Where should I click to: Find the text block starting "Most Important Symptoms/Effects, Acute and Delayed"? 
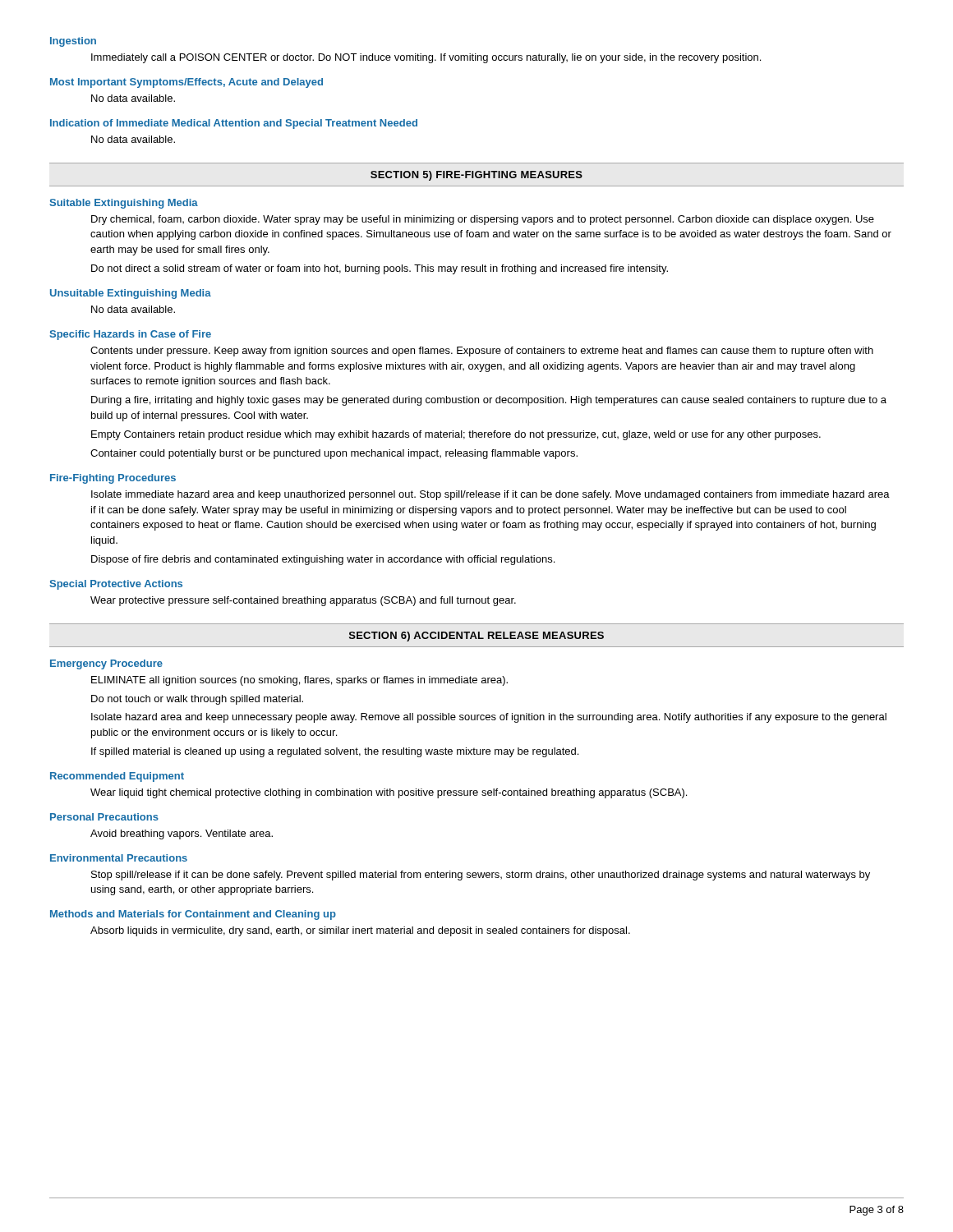click(186, 82)
